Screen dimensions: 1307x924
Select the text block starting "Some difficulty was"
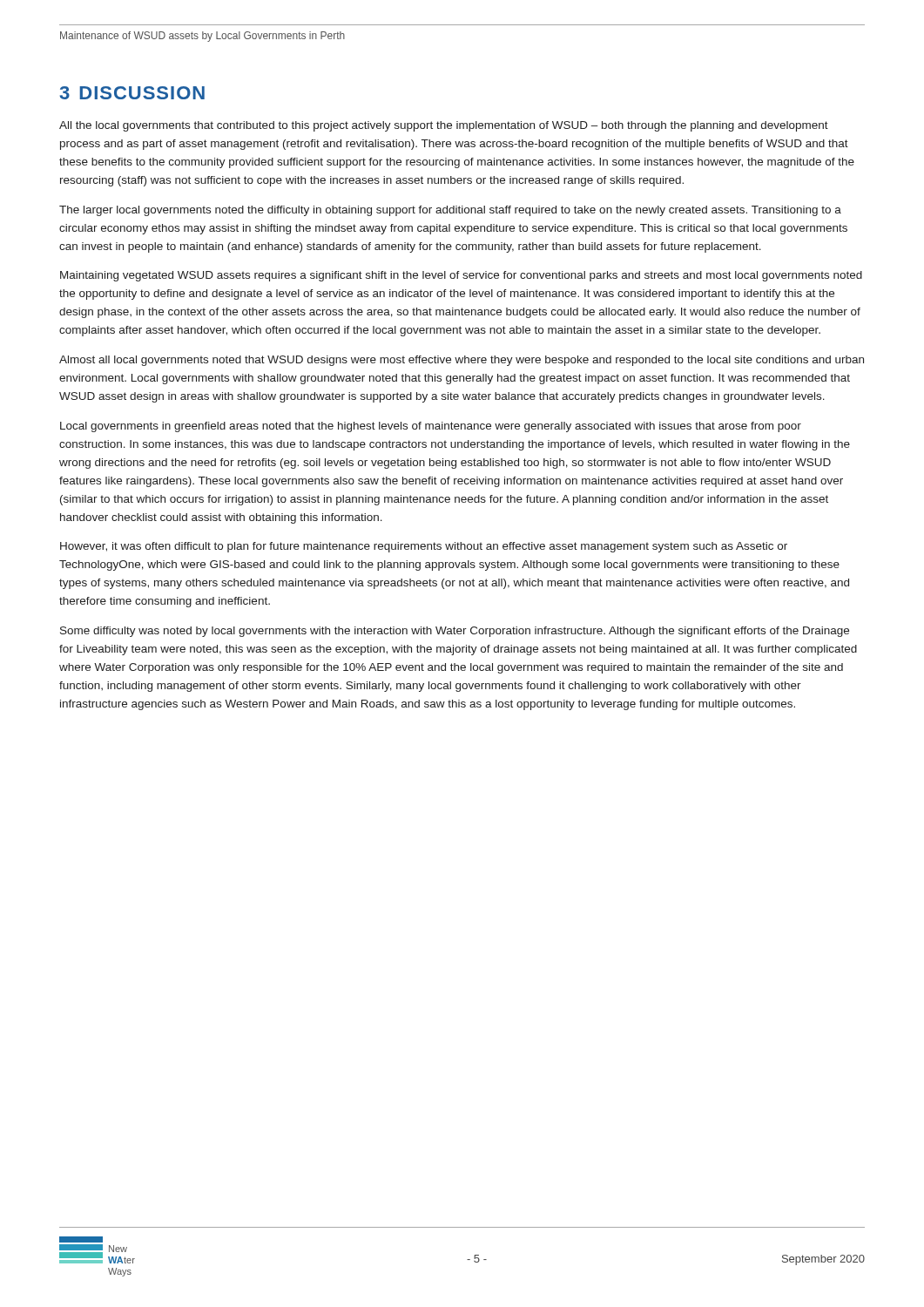pyautogui.click(x=458, y=667)
